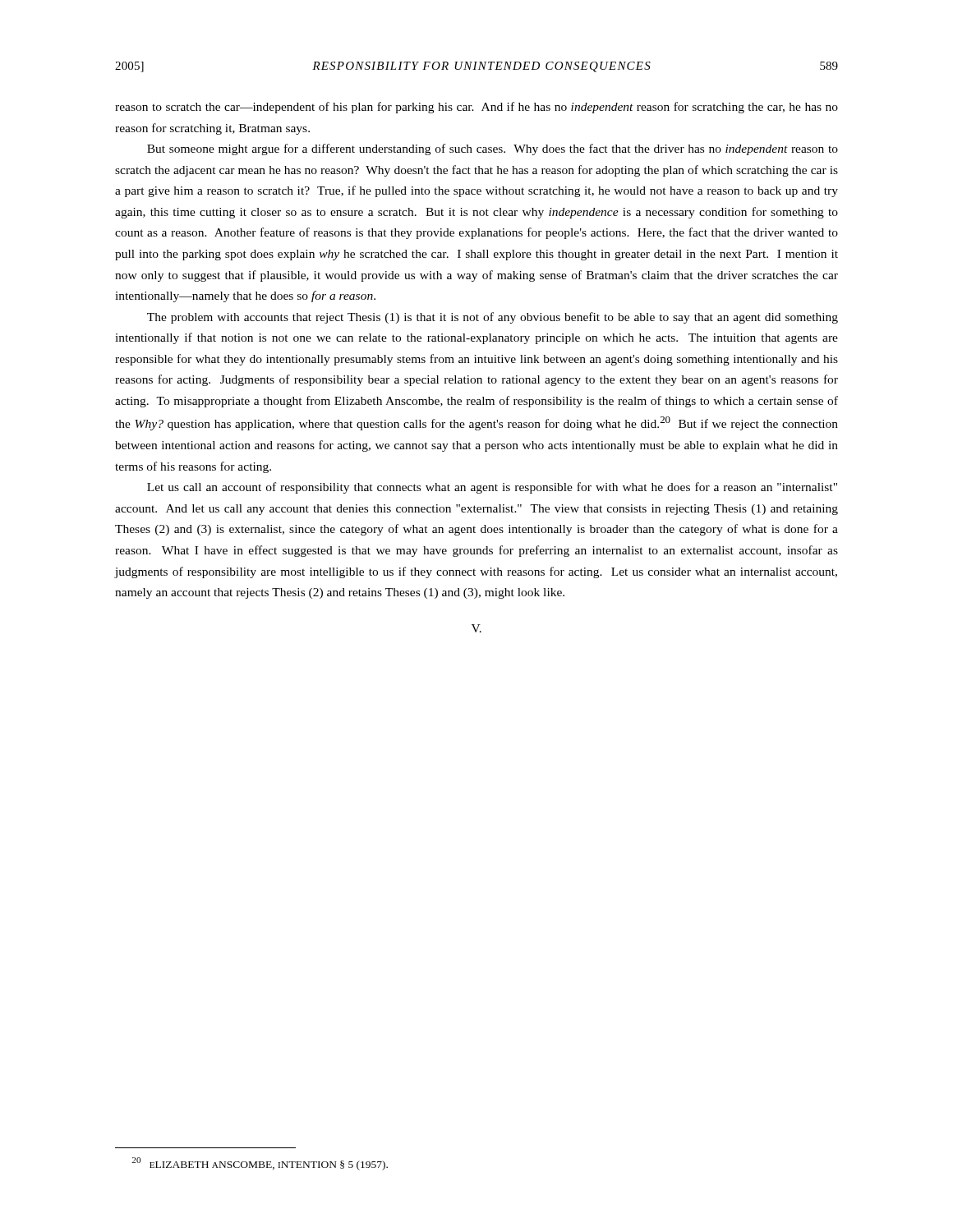
Task: Locate the text "20 ELIZABETH ANSCOMBE, INTENTION § 5 (1957)."
Action: tap(252, 1163)
